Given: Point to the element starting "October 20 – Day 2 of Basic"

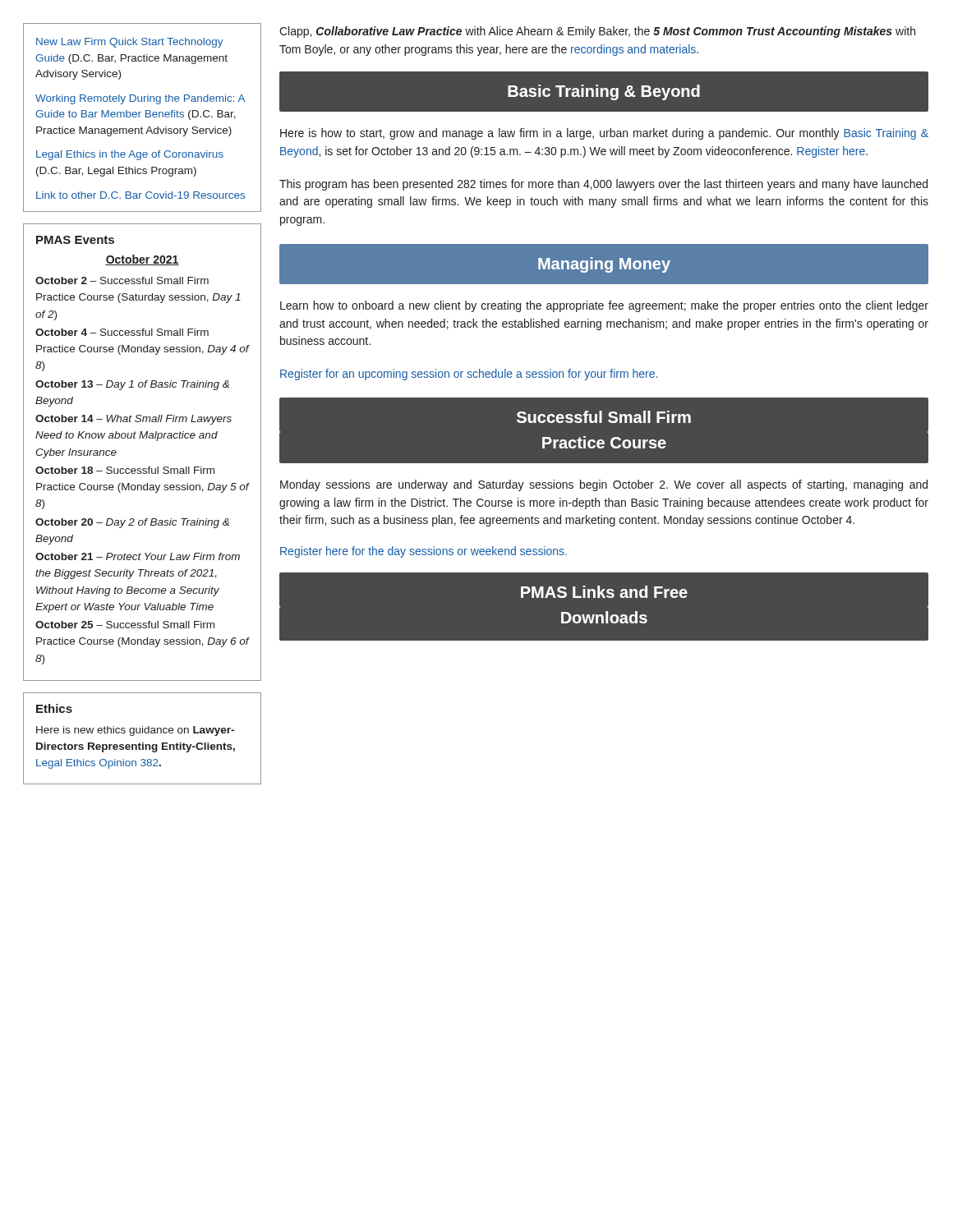Looking at the screenshot, I should 133,530.
